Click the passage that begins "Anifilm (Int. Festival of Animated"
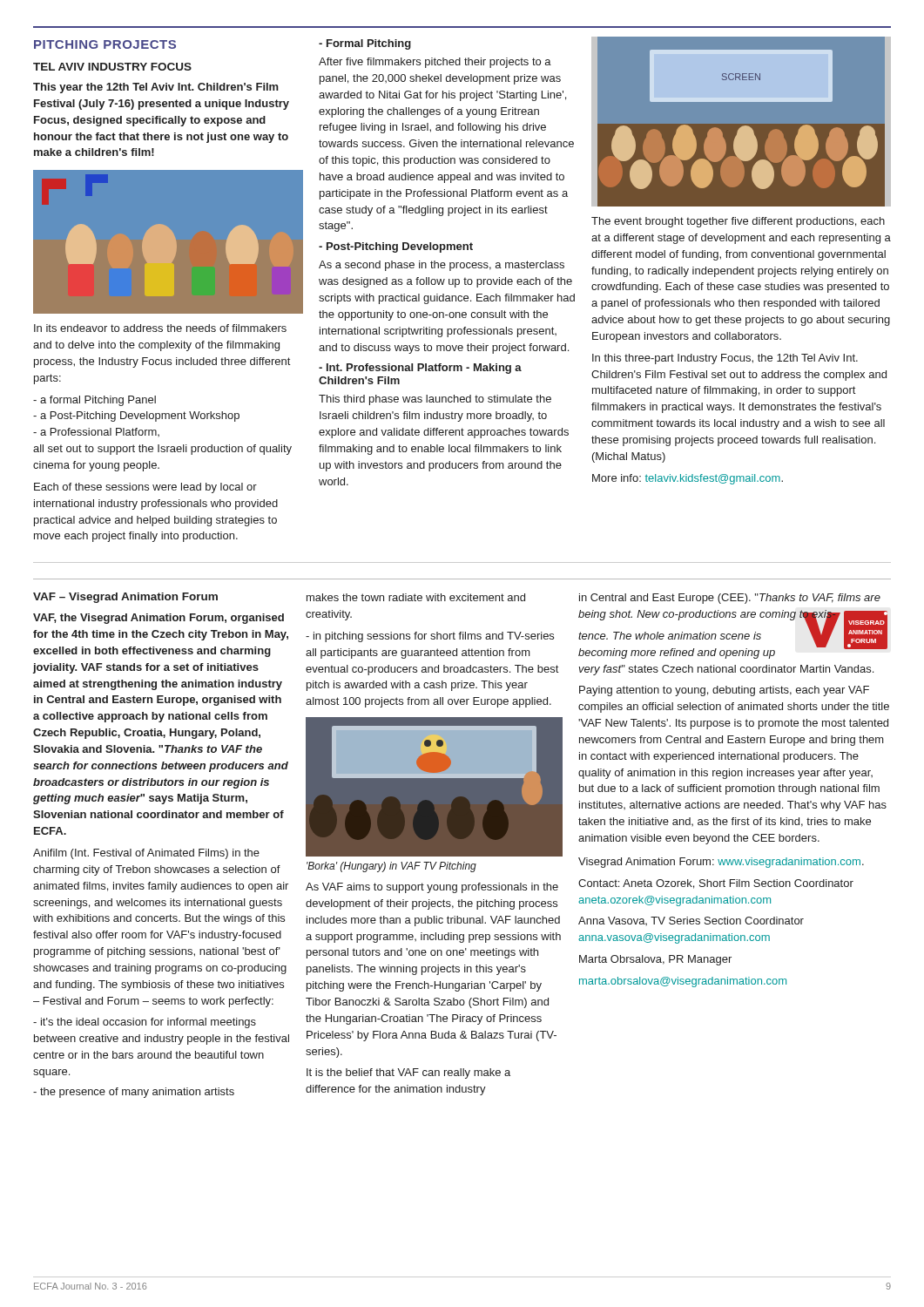 click(x=162, y=927)
